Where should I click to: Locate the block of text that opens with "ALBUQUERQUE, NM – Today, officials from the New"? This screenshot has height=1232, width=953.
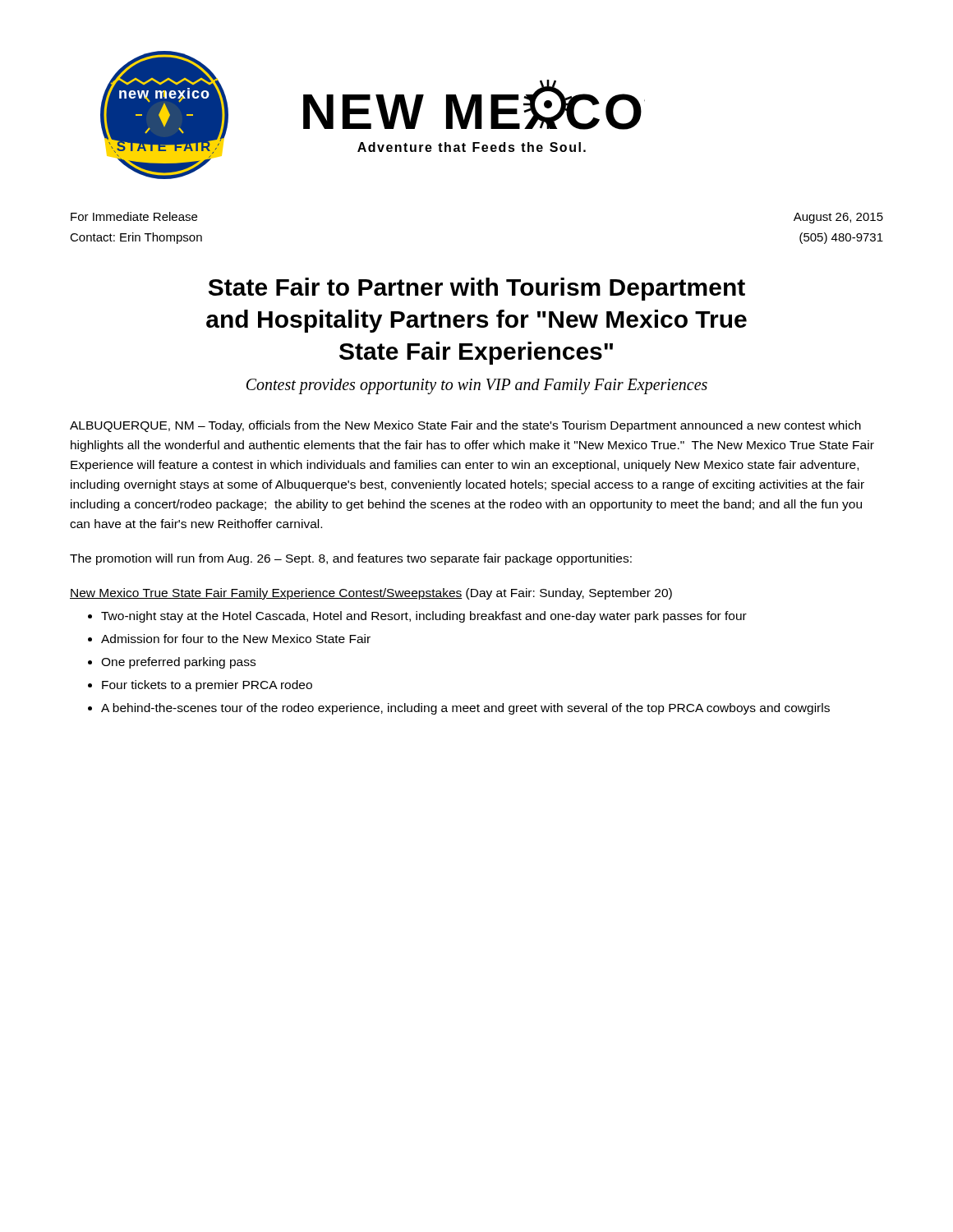[x=472, y=474]
